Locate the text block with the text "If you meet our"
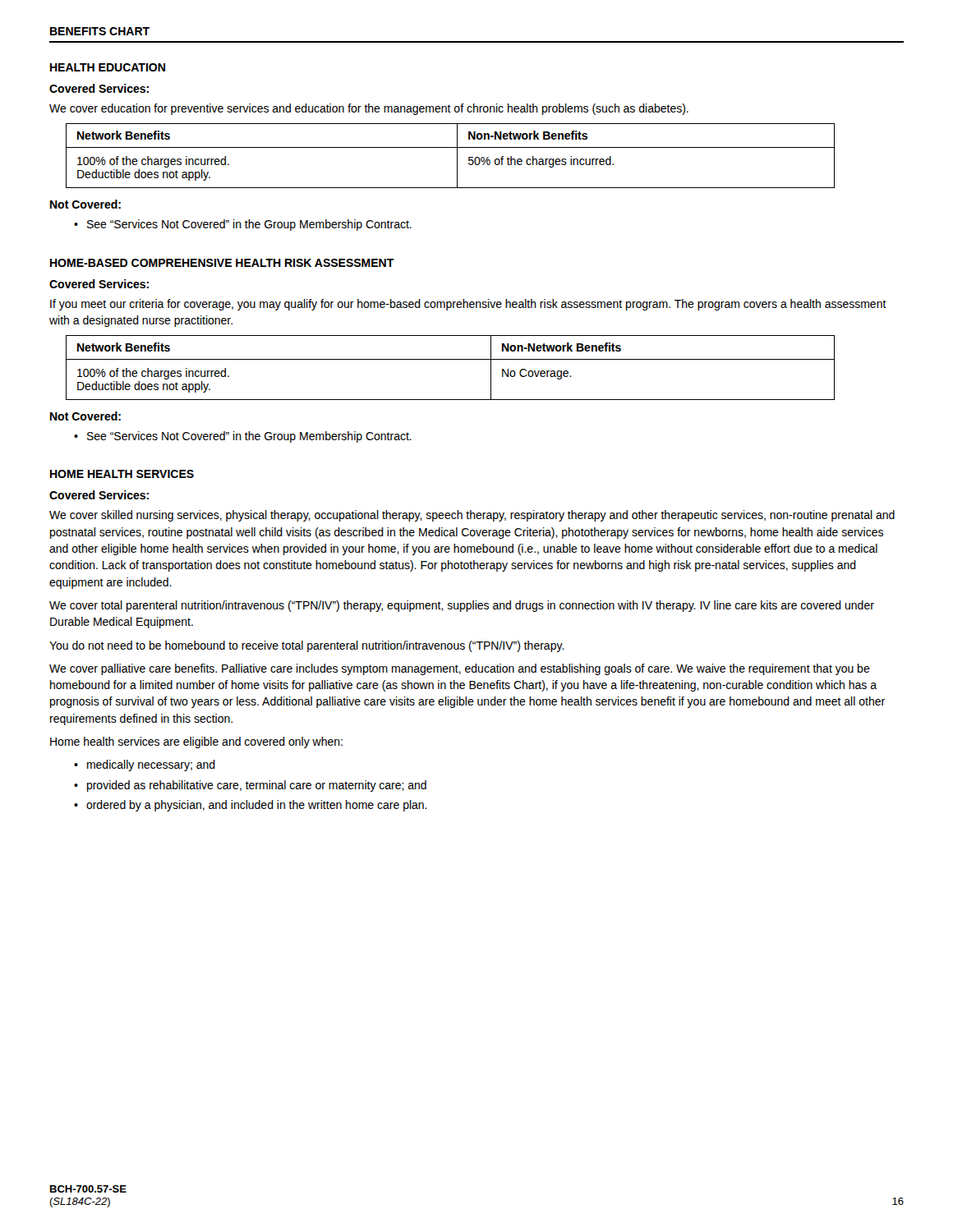The height and width of the screenshot is (1232, 953). coord(468,312)
